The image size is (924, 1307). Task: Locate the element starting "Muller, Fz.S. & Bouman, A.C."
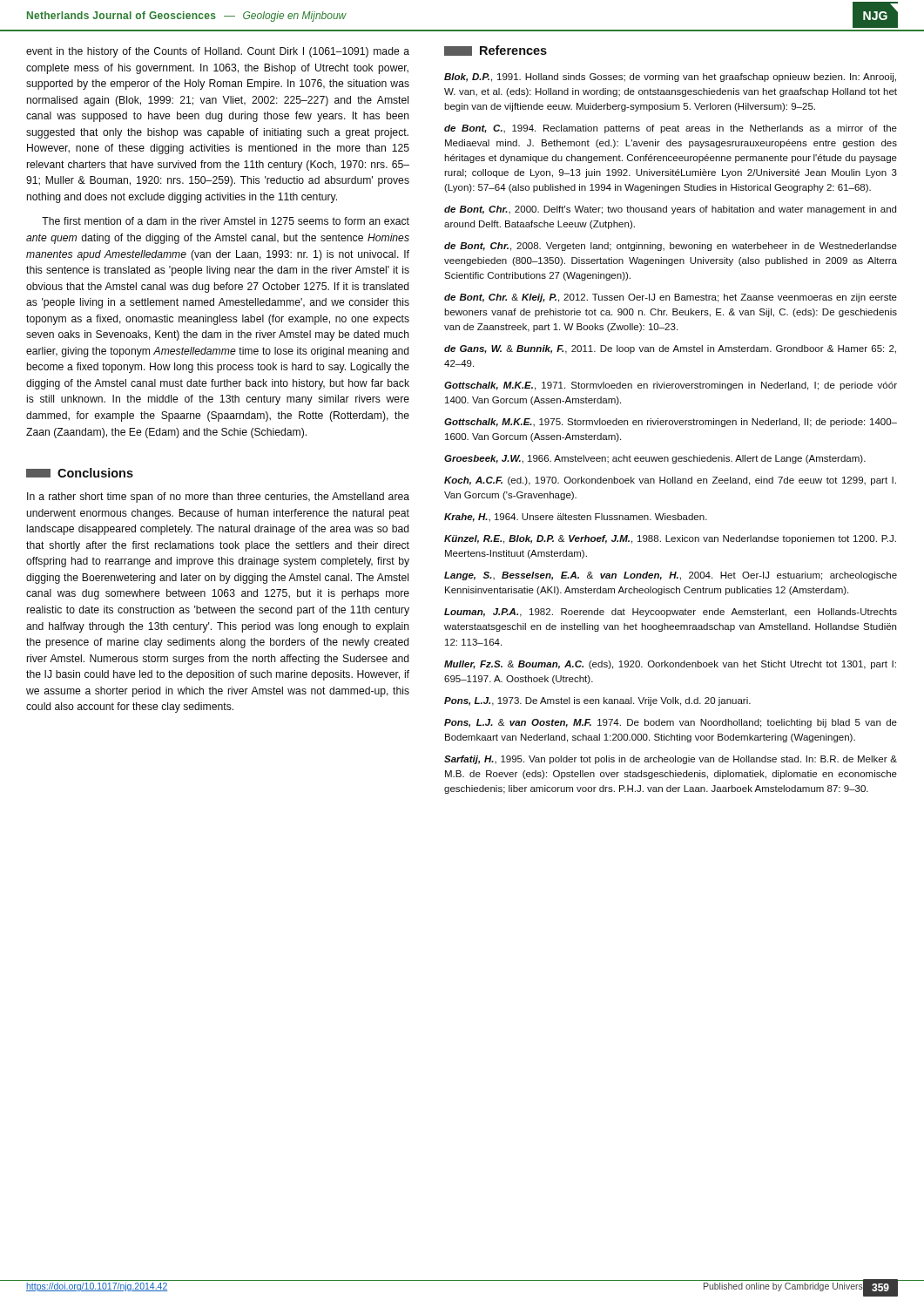[x=671, y=671]
